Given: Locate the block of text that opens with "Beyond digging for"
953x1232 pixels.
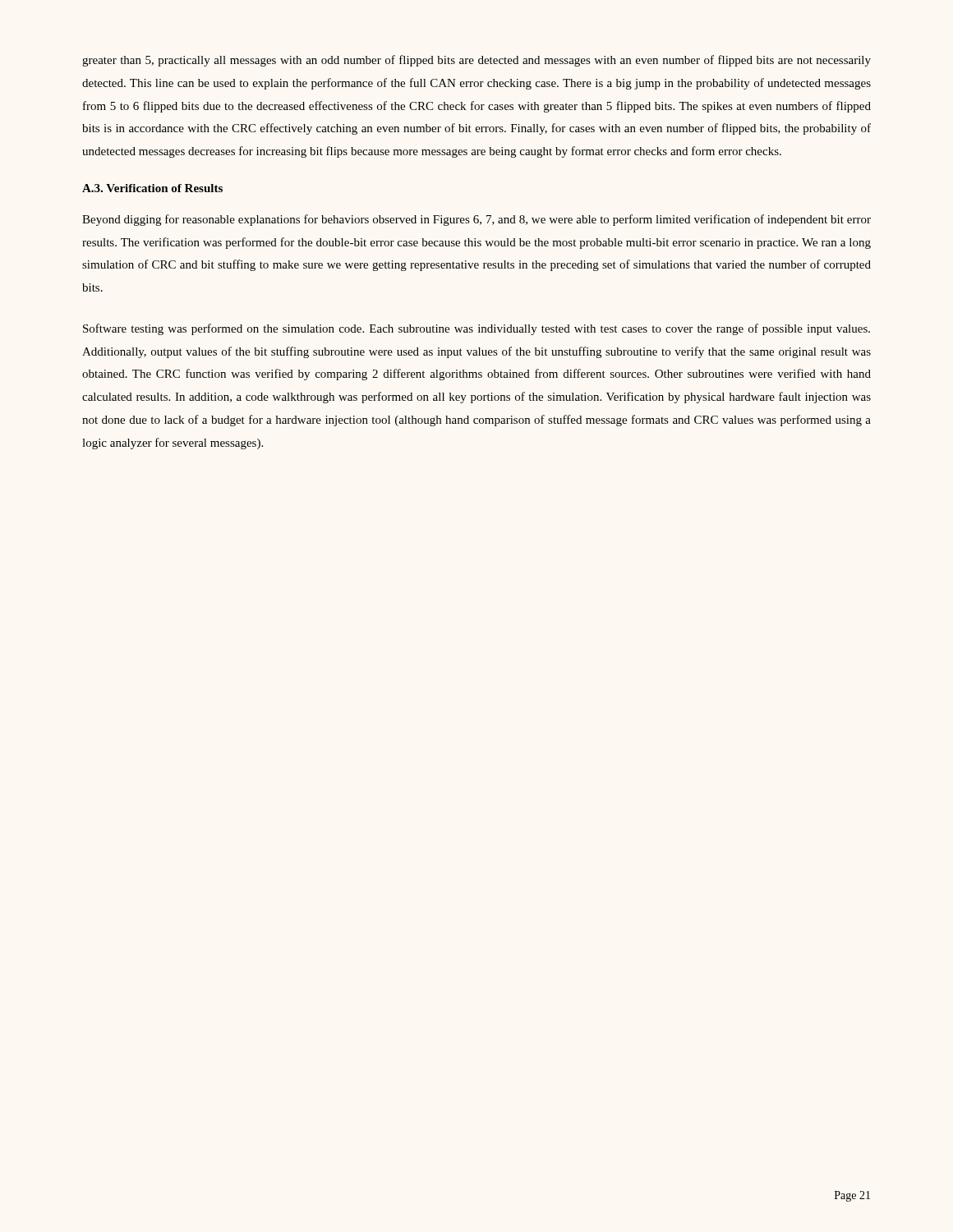Looking at the screenshot, I should tap(476, 253).
